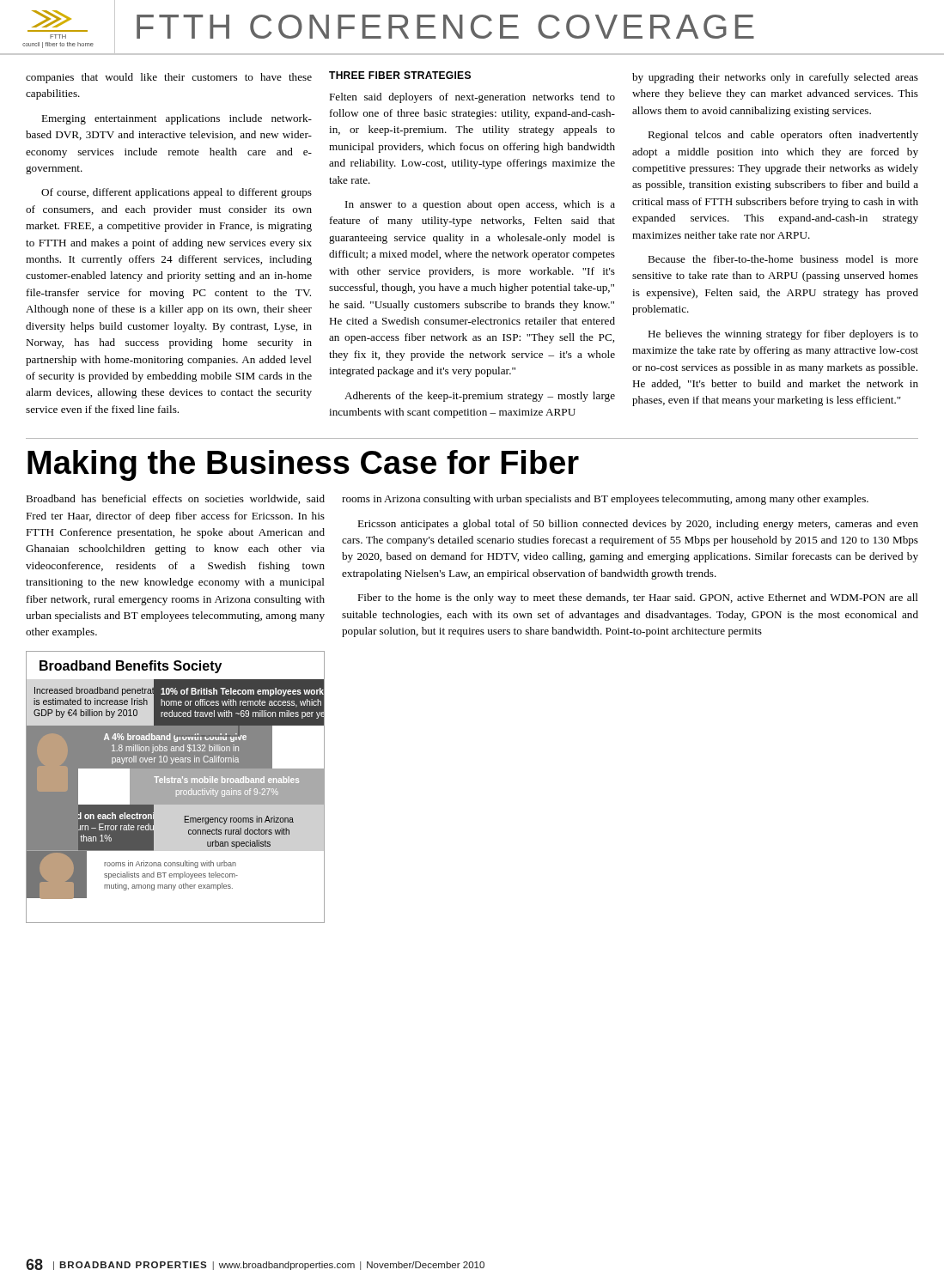
Task: Where does it say "THREE FIBER STRATEGIES"?
Action: [400, 76]
